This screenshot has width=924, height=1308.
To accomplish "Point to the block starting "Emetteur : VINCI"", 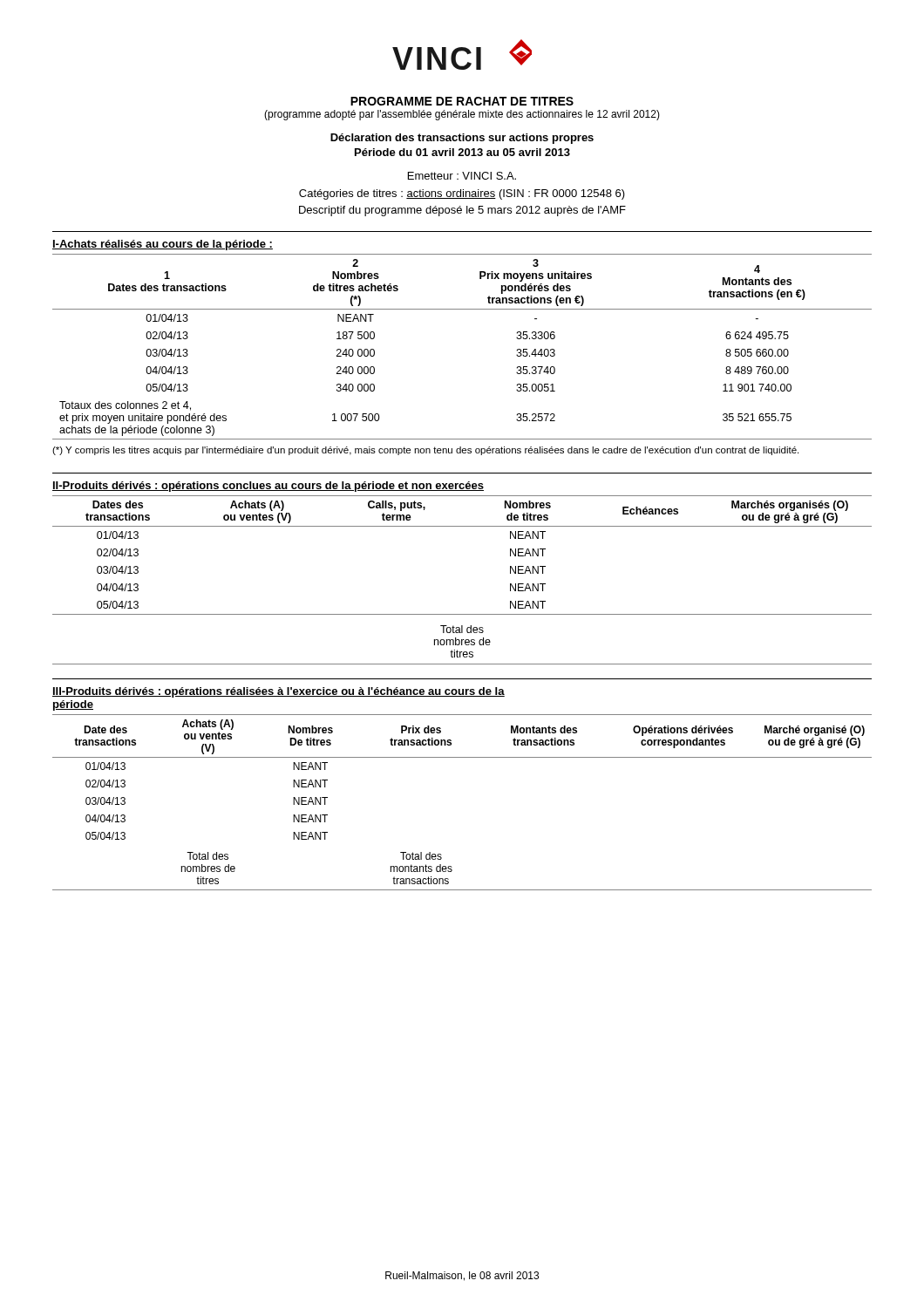I will (x=462, y=193).
